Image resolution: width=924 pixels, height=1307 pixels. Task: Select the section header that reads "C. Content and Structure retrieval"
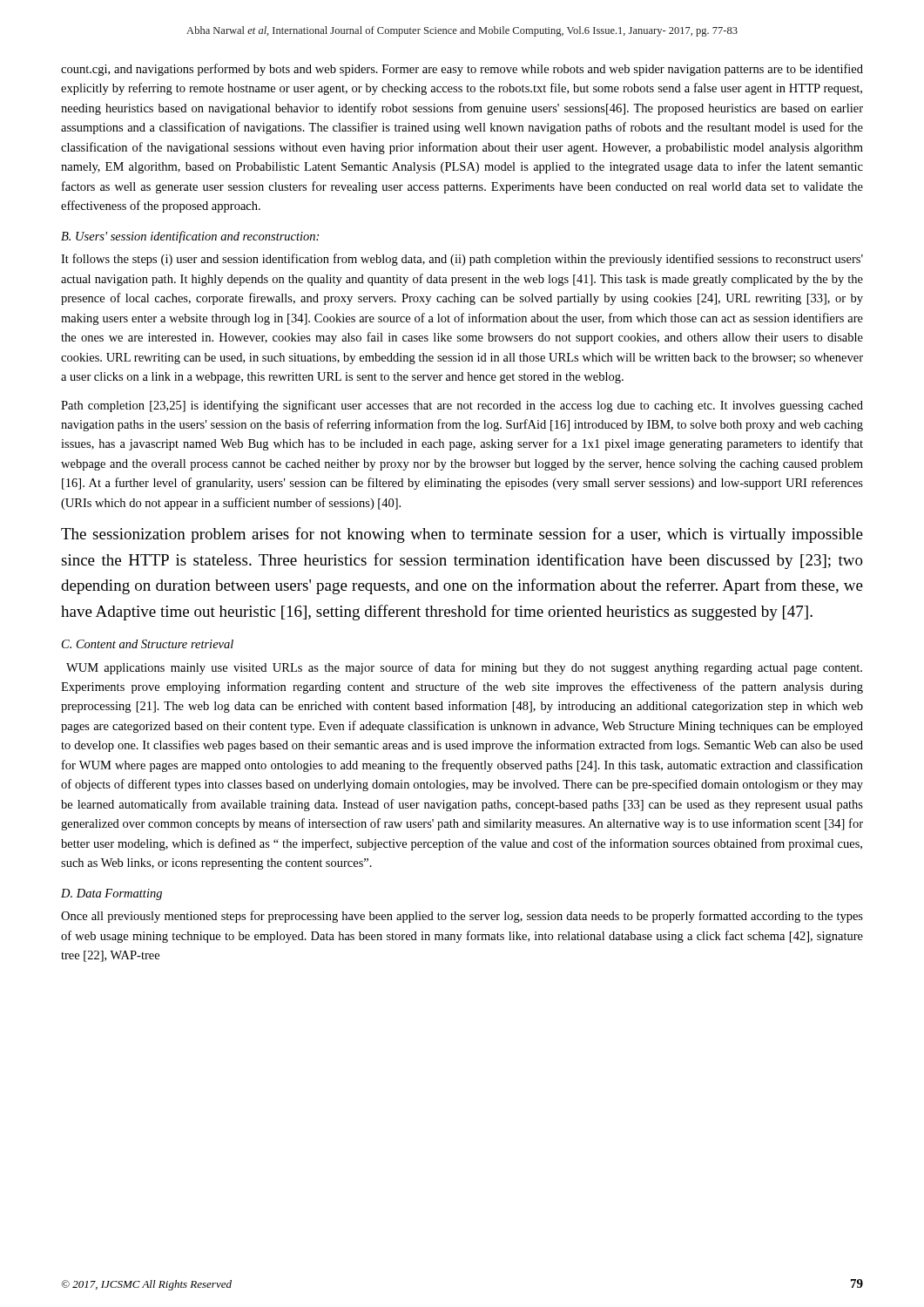point(147,644)
